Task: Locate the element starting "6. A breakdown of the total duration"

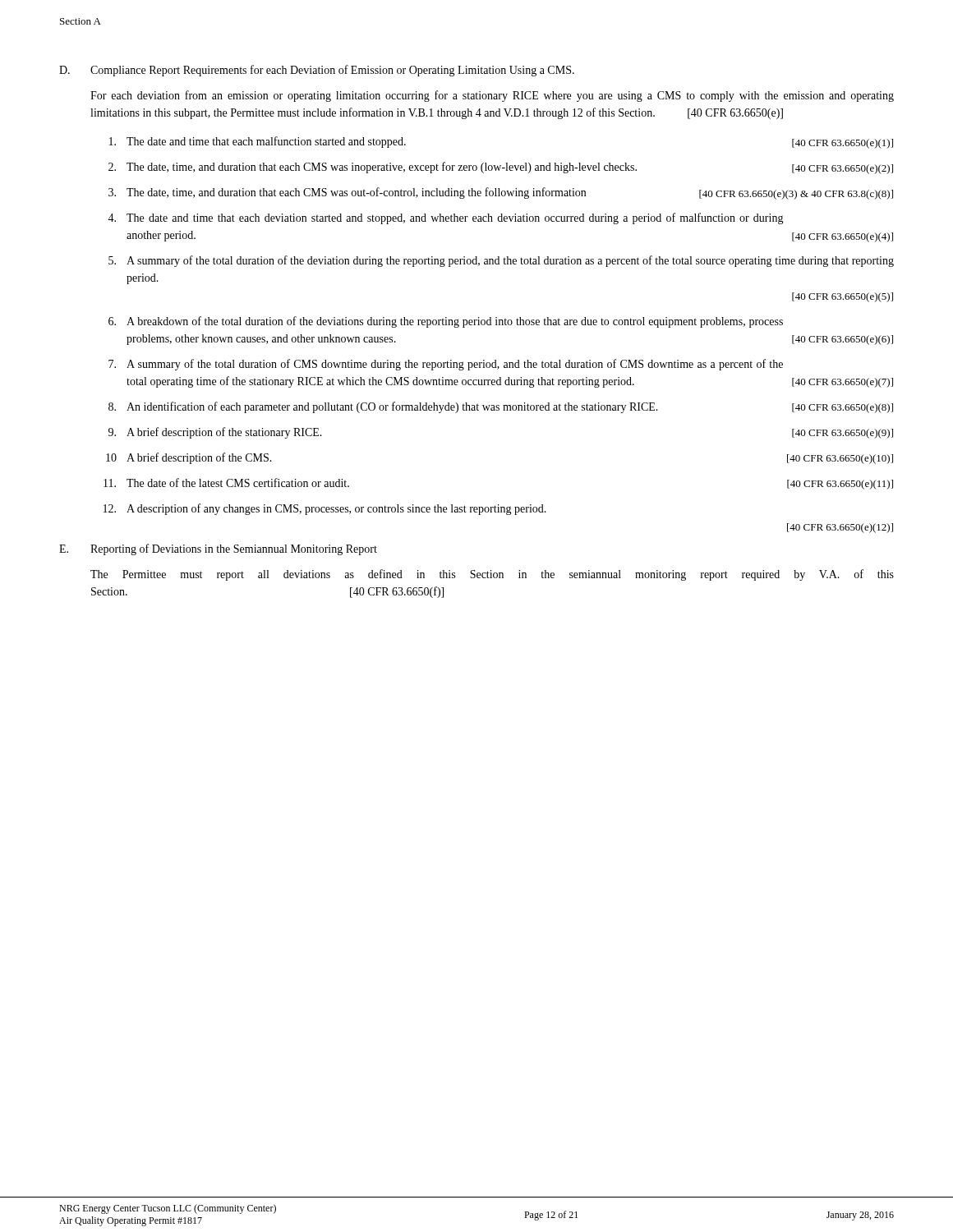Action: pos(492,330)
